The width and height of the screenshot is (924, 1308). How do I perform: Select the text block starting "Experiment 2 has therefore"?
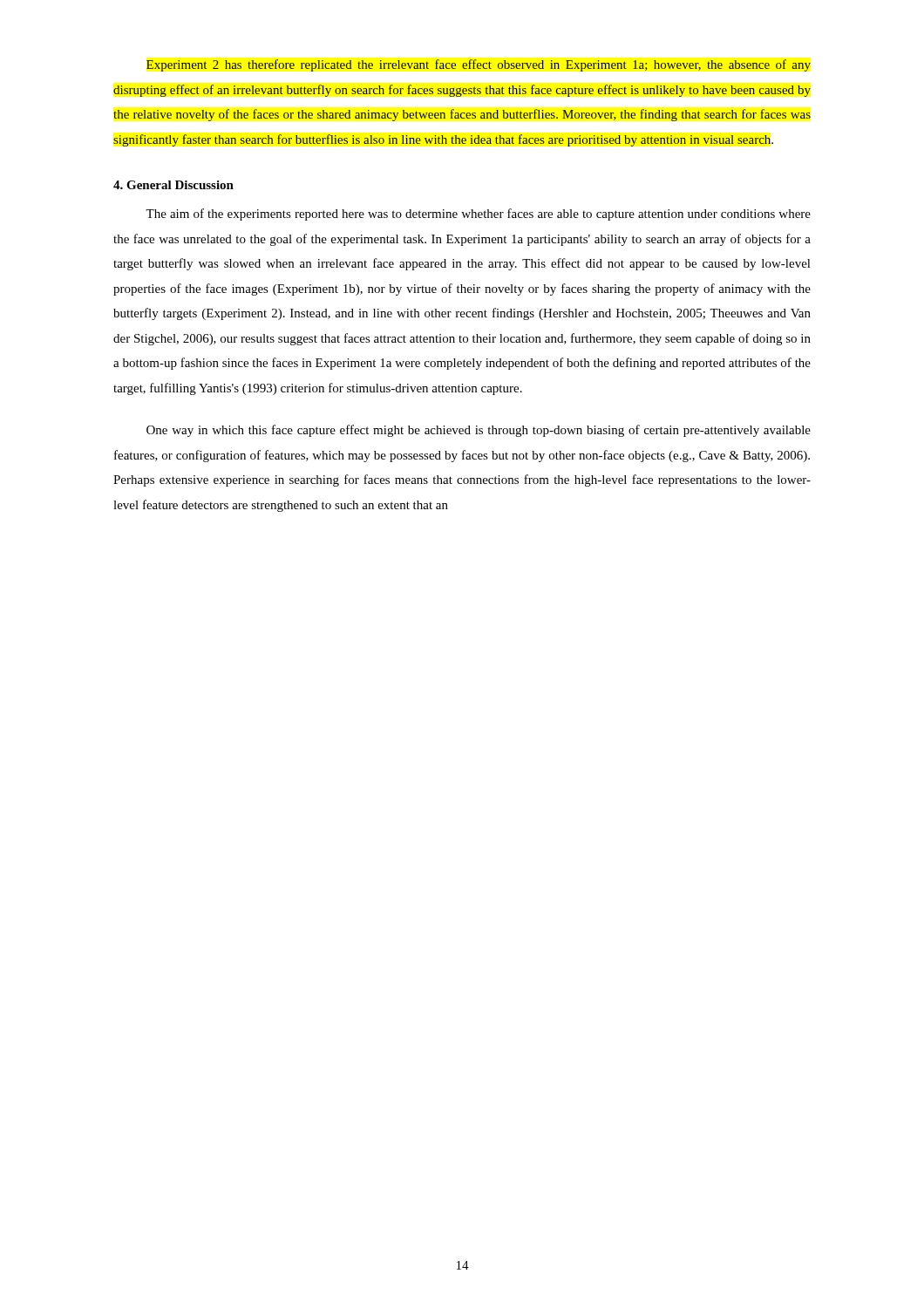coord(462,102)
